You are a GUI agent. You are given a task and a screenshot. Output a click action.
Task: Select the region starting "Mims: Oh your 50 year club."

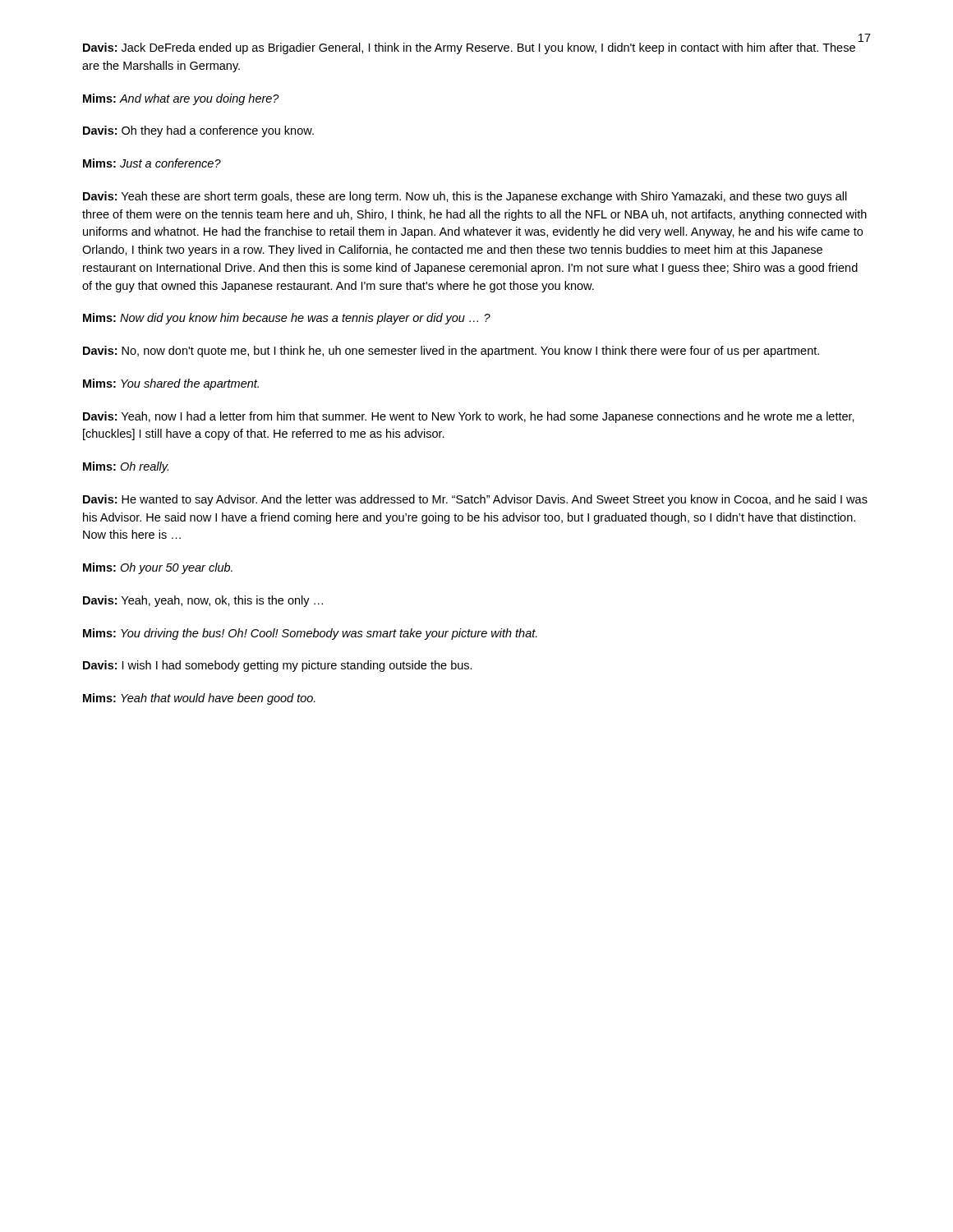pyautogui.click(x=158, y=568)
